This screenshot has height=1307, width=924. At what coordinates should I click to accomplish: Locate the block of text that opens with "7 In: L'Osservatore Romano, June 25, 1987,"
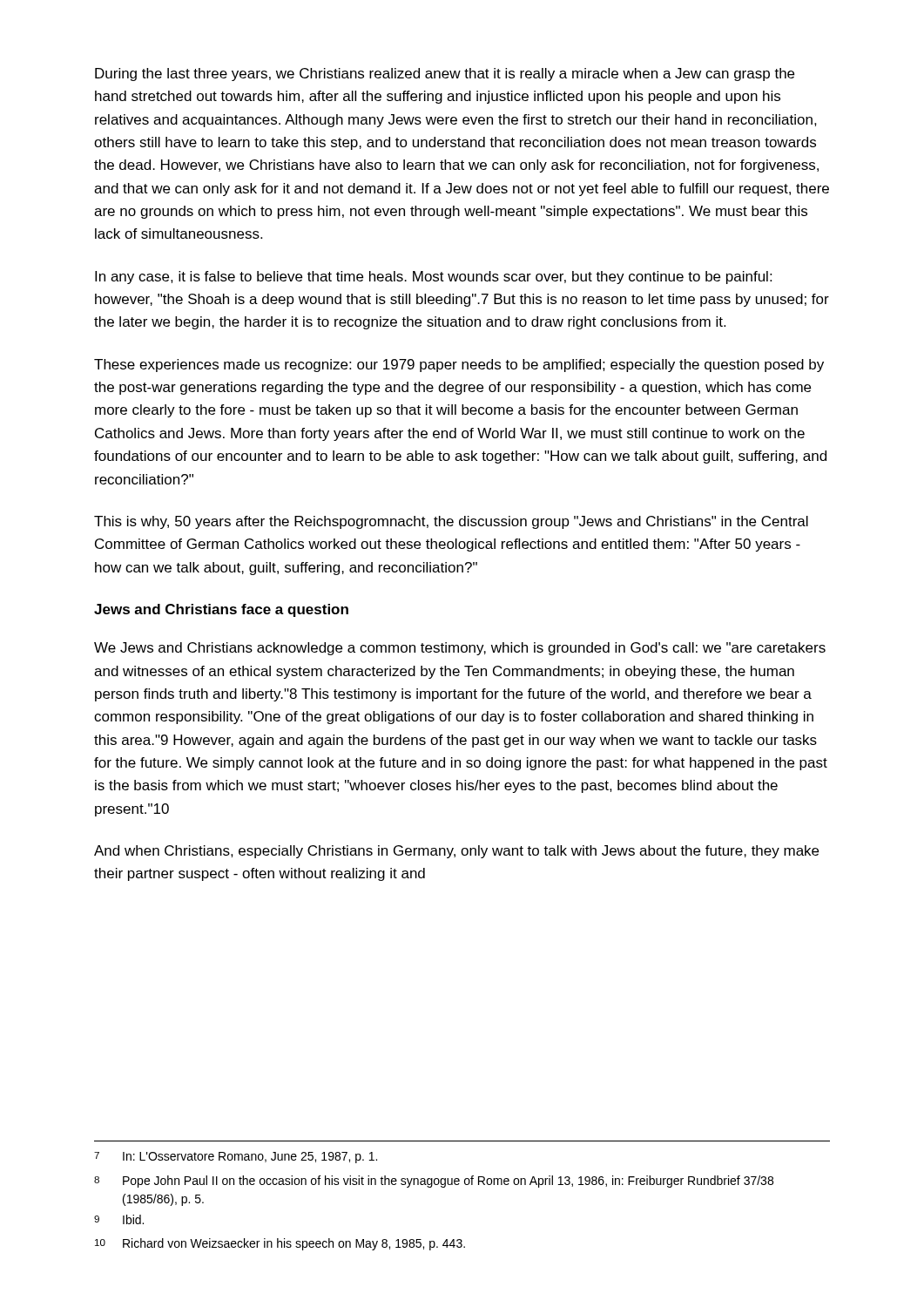pyautogui.click(x=236, y=1158)
